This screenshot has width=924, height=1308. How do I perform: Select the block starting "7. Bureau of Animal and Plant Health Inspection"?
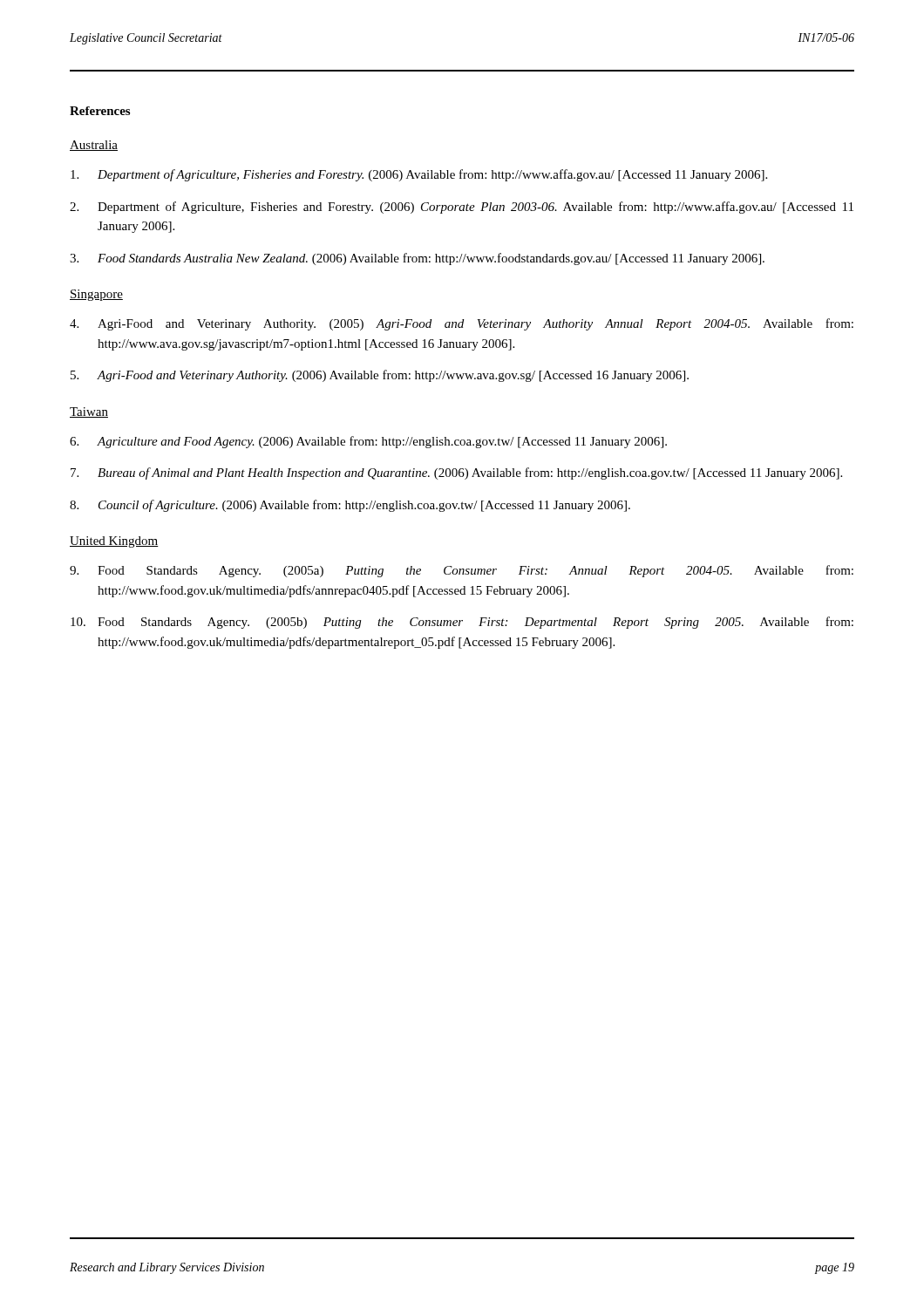click(462, 473)
